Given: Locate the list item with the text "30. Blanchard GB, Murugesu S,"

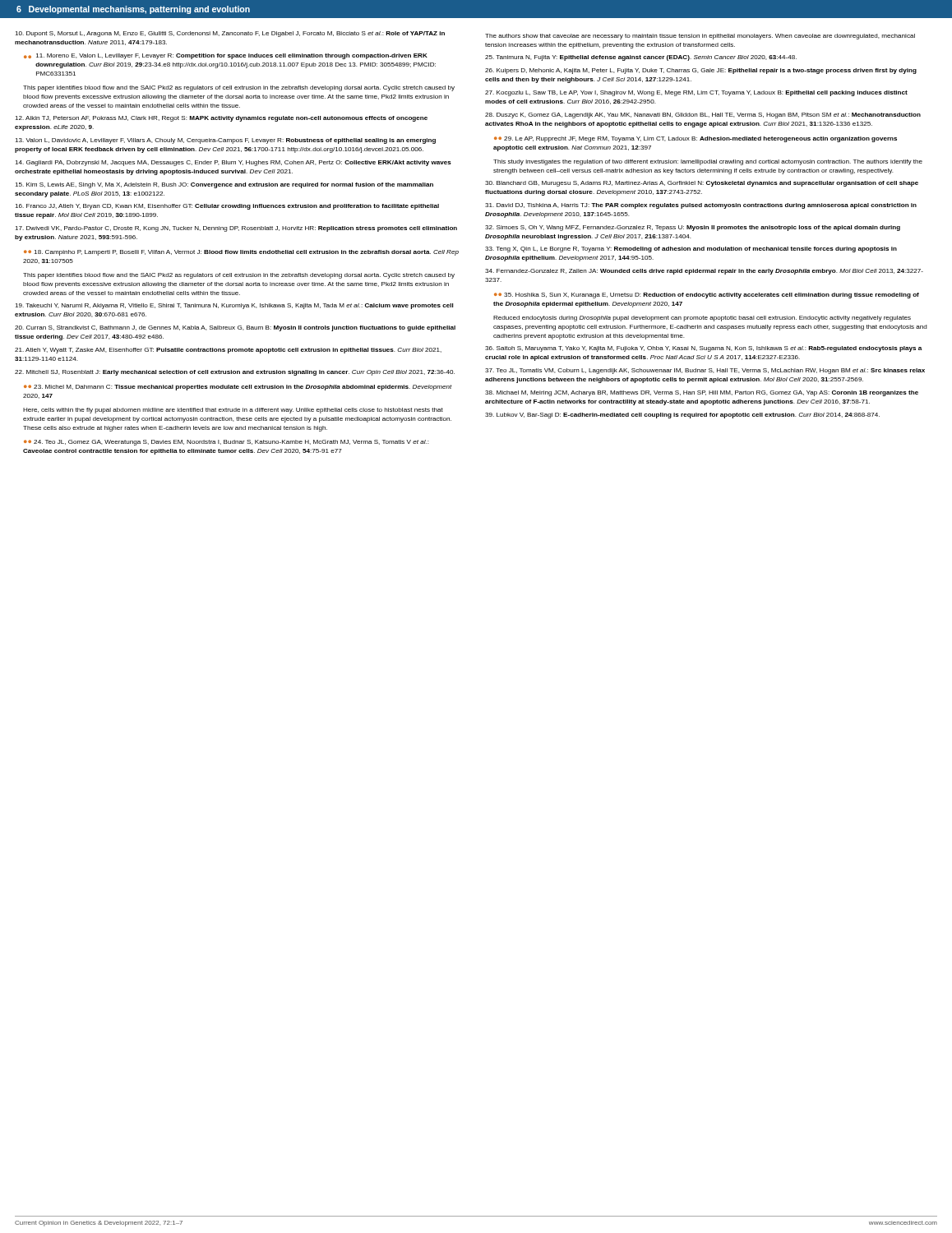Looking at the screenshot, I should (x=702, y=187).
